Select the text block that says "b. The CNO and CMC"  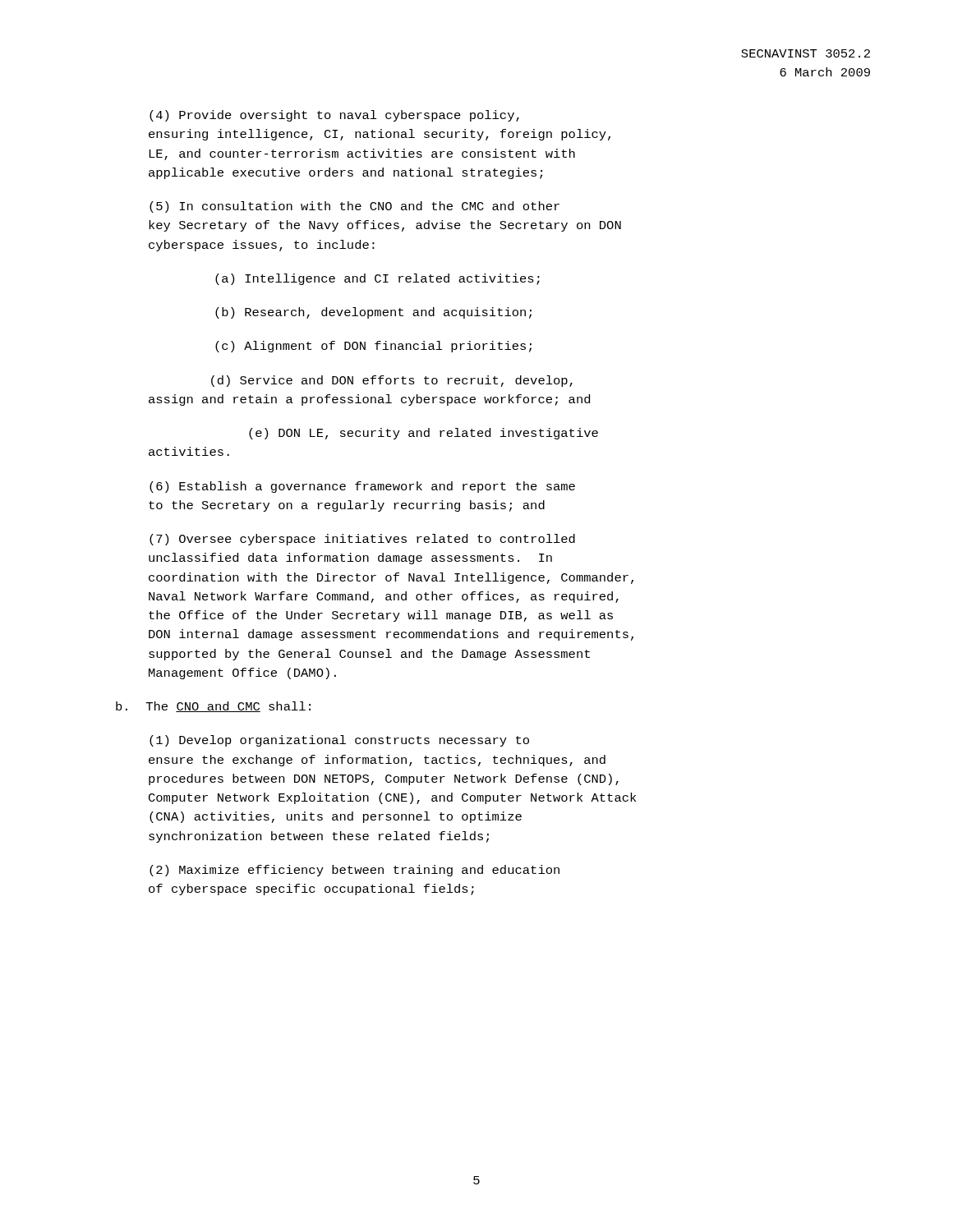coord(214,707)
